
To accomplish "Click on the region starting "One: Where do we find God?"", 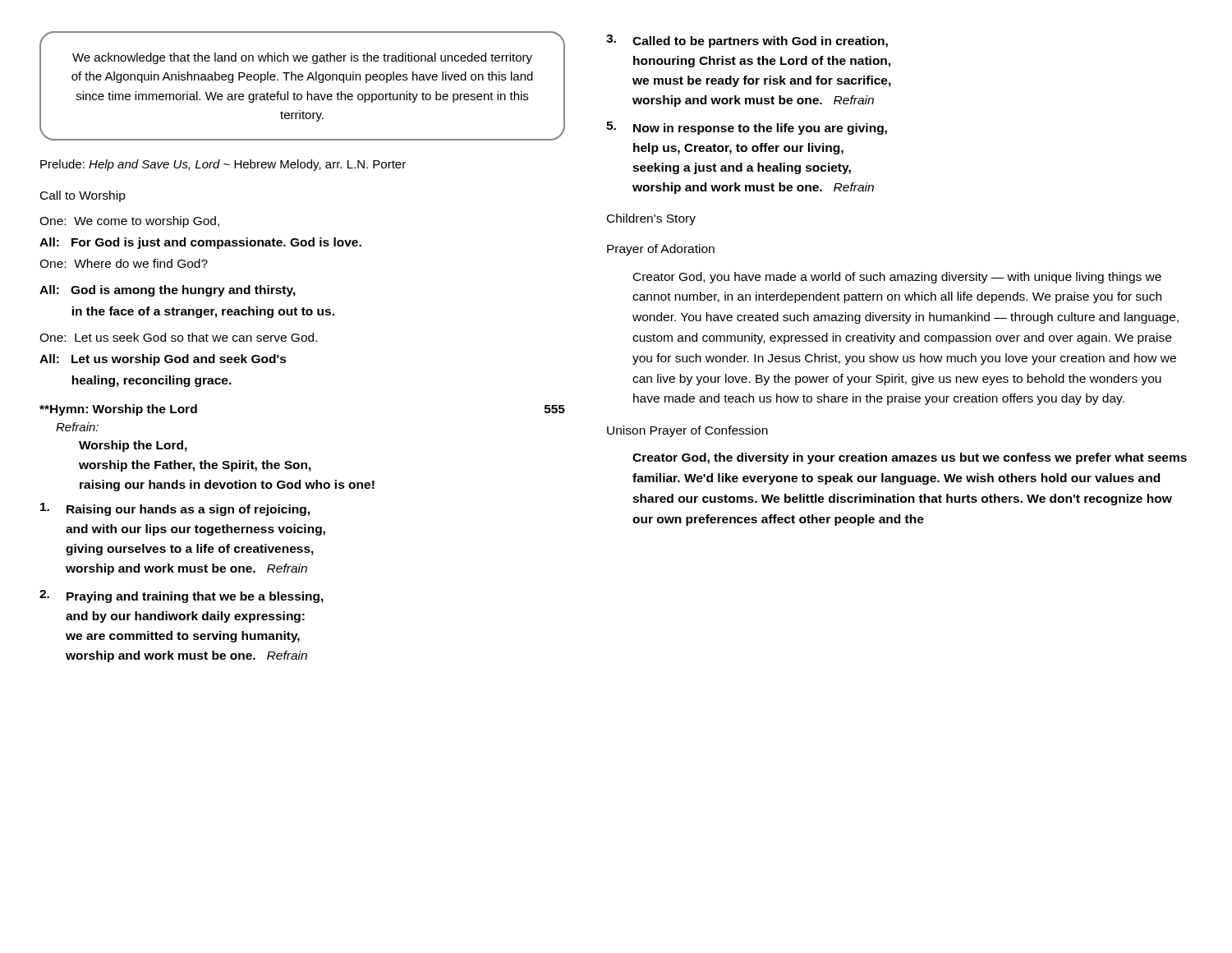I will click(124, 263).
